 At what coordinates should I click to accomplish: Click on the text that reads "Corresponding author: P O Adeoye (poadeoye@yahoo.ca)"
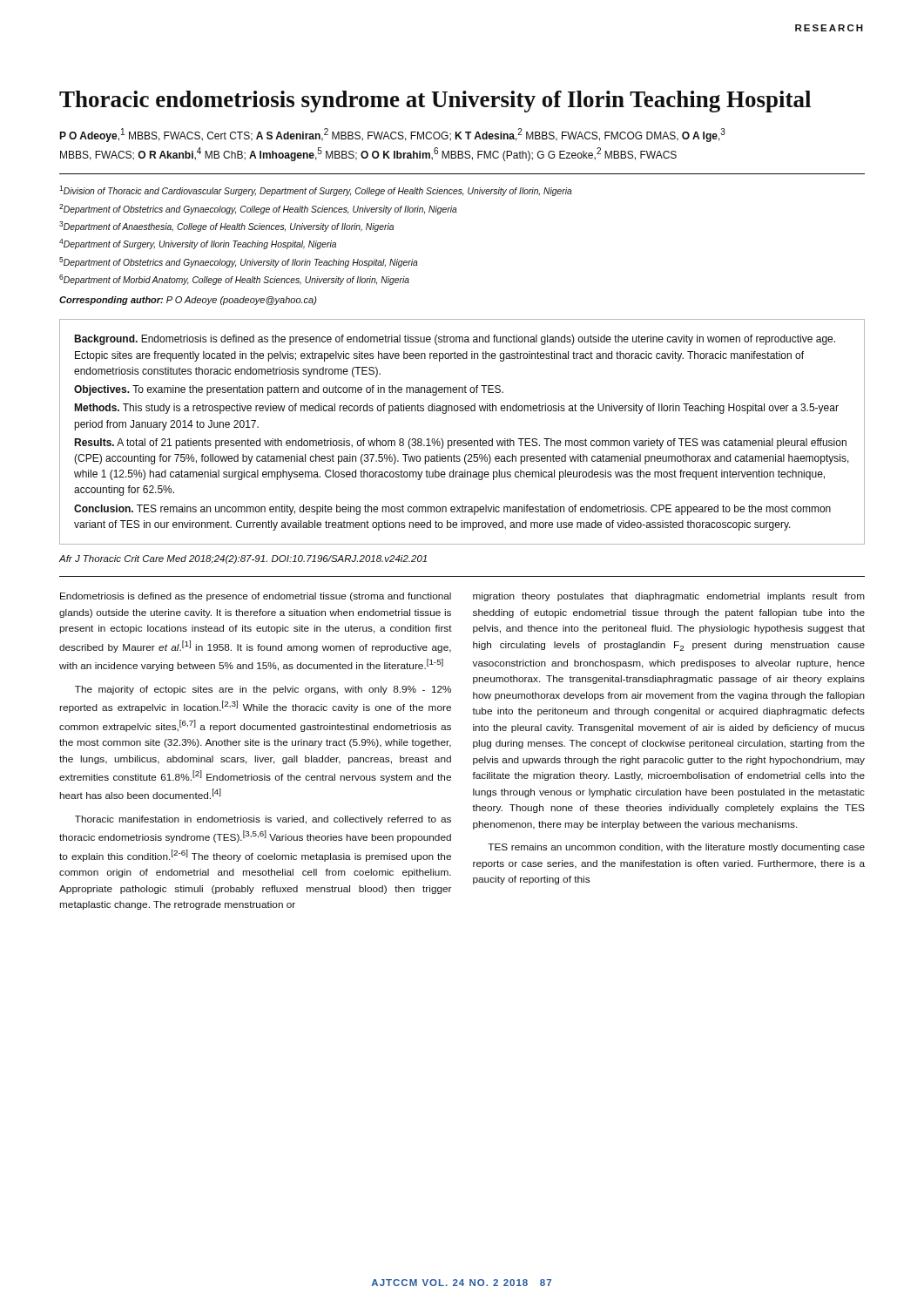click(188, 300)
